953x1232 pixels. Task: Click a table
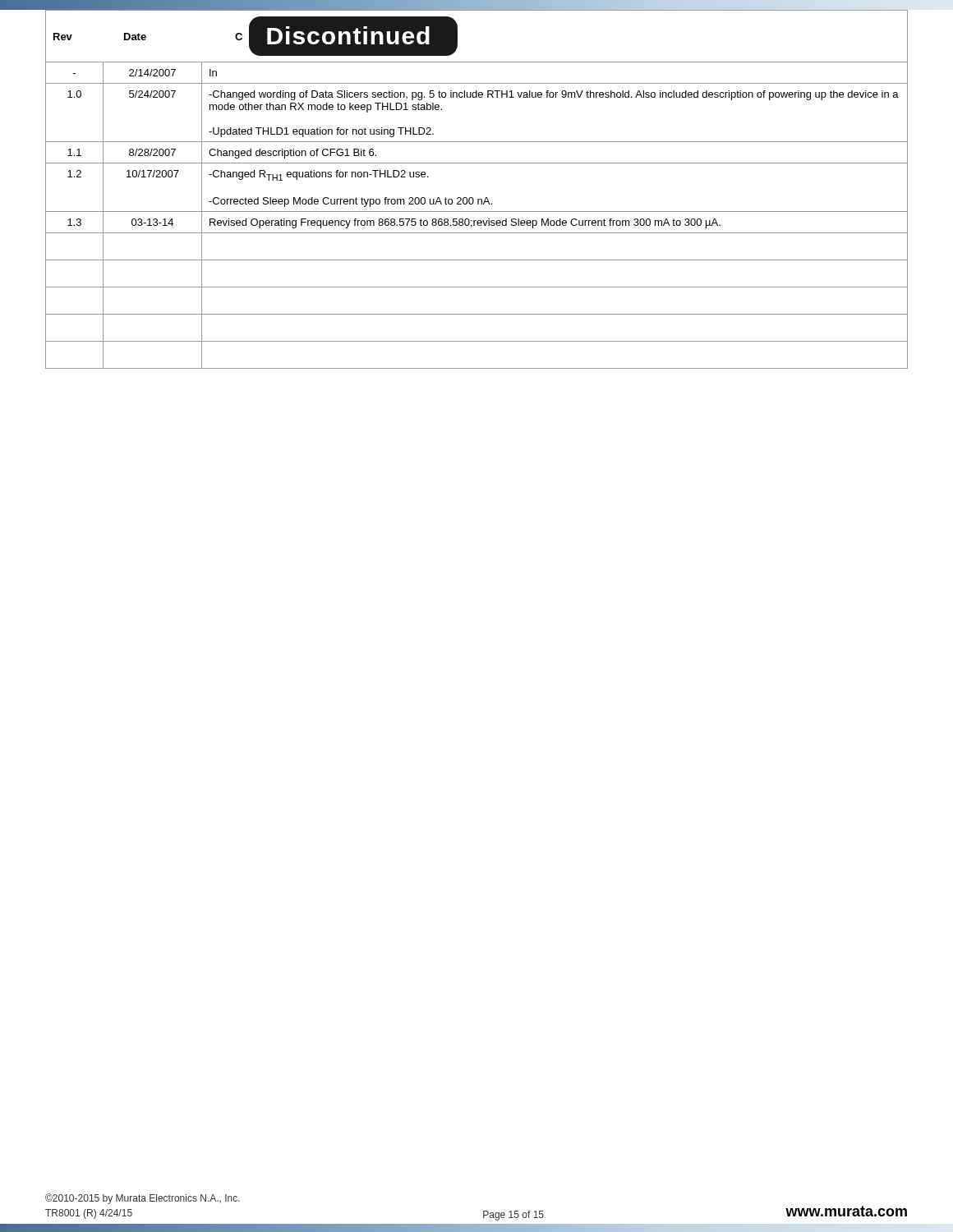[x=476, y=189]
